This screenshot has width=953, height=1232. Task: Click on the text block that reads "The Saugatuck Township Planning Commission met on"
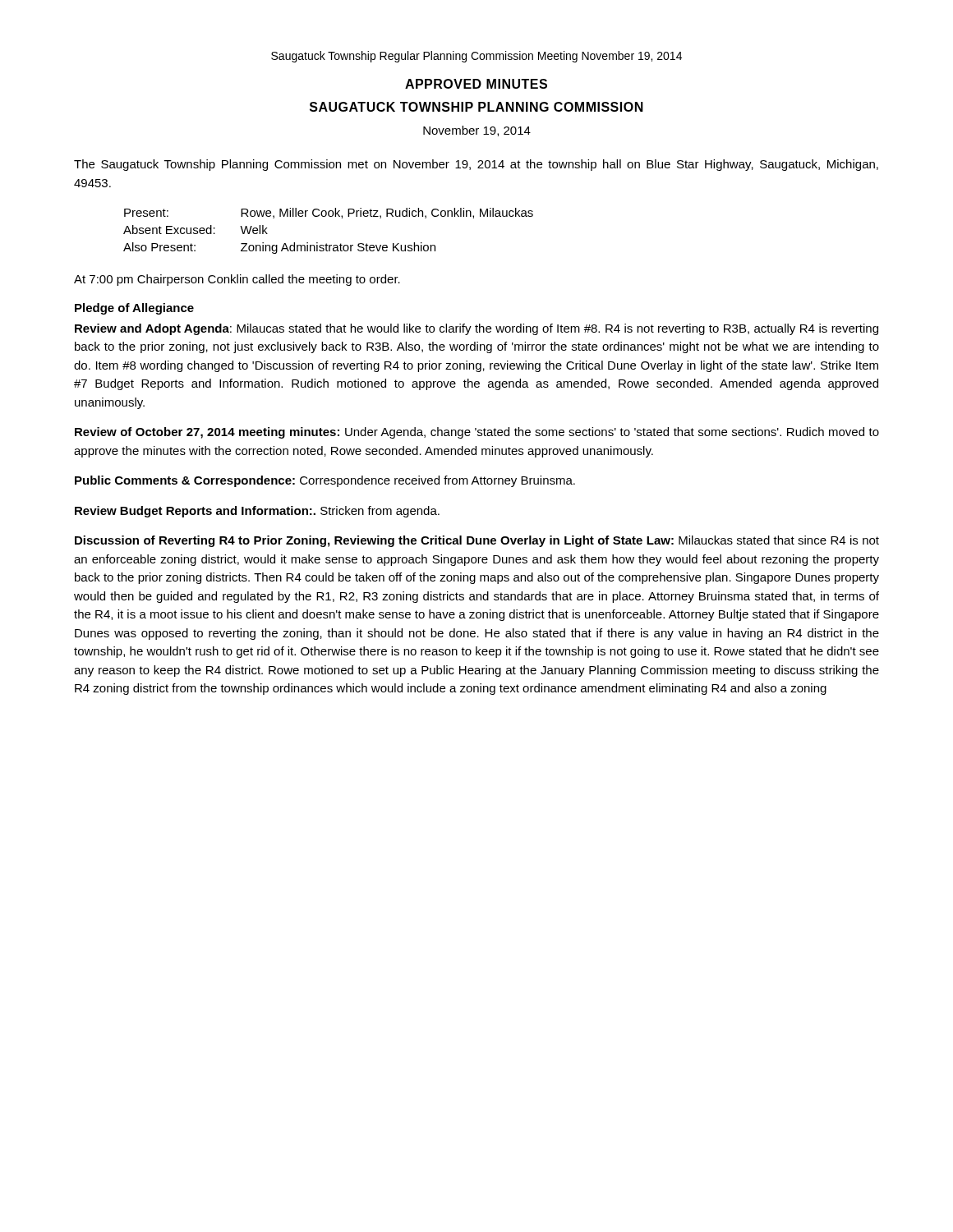(476, 173)
